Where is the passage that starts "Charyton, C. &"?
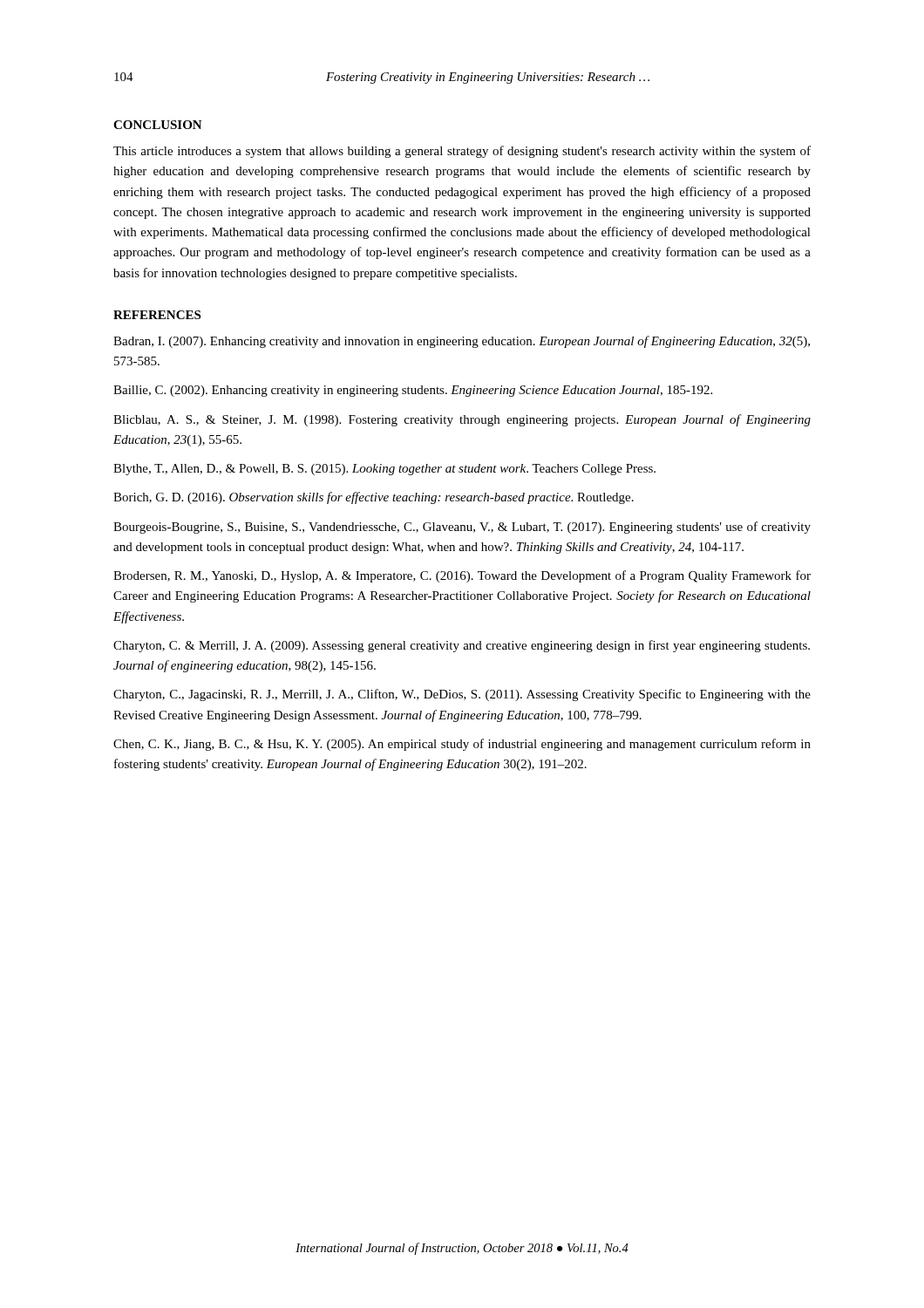 pyautogui.click(x=462, y=655)
